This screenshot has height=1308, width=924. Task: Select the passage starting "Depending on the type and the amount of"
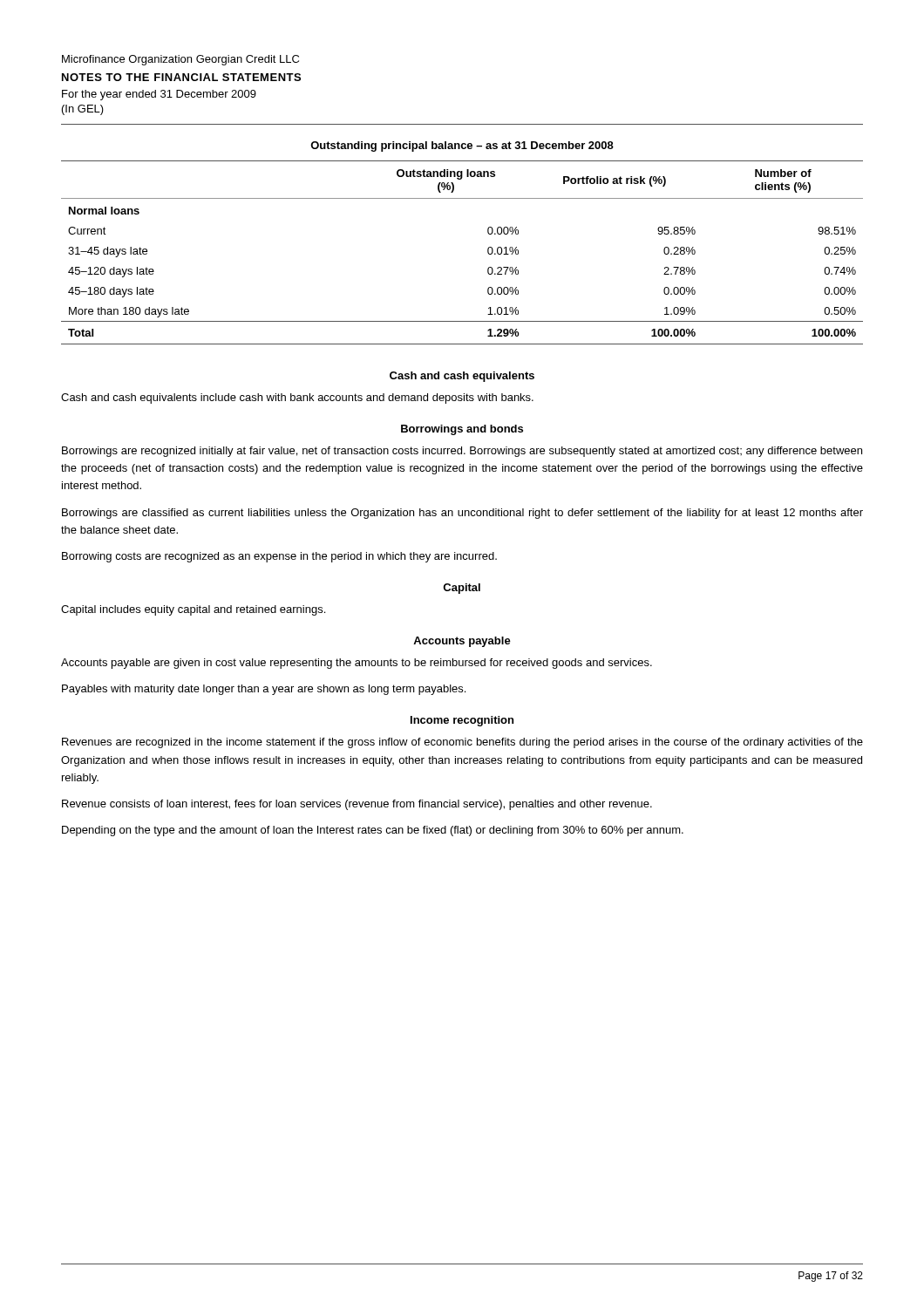click(373, 830)
